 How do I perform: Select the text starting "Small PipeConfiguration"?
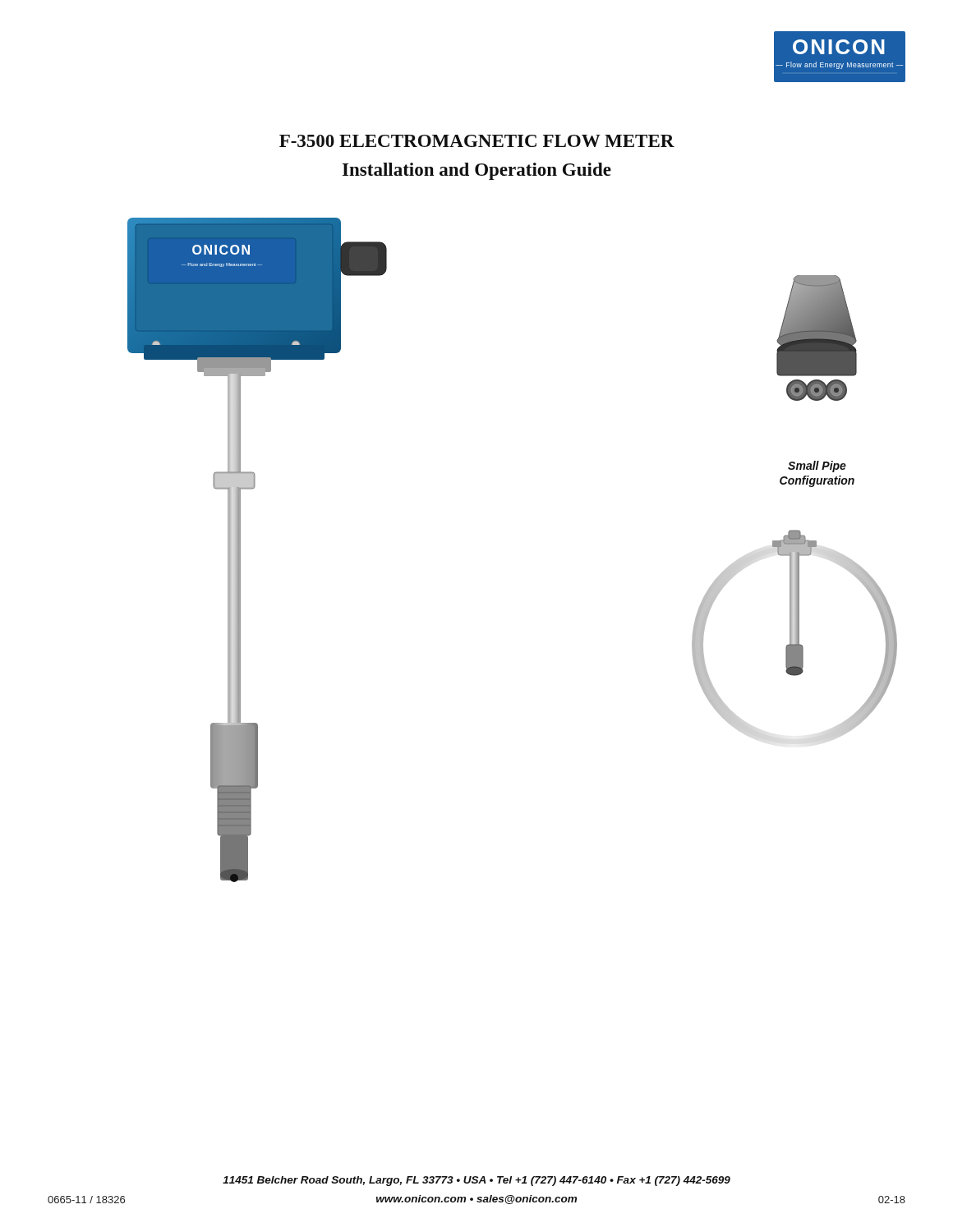[817, 473]
